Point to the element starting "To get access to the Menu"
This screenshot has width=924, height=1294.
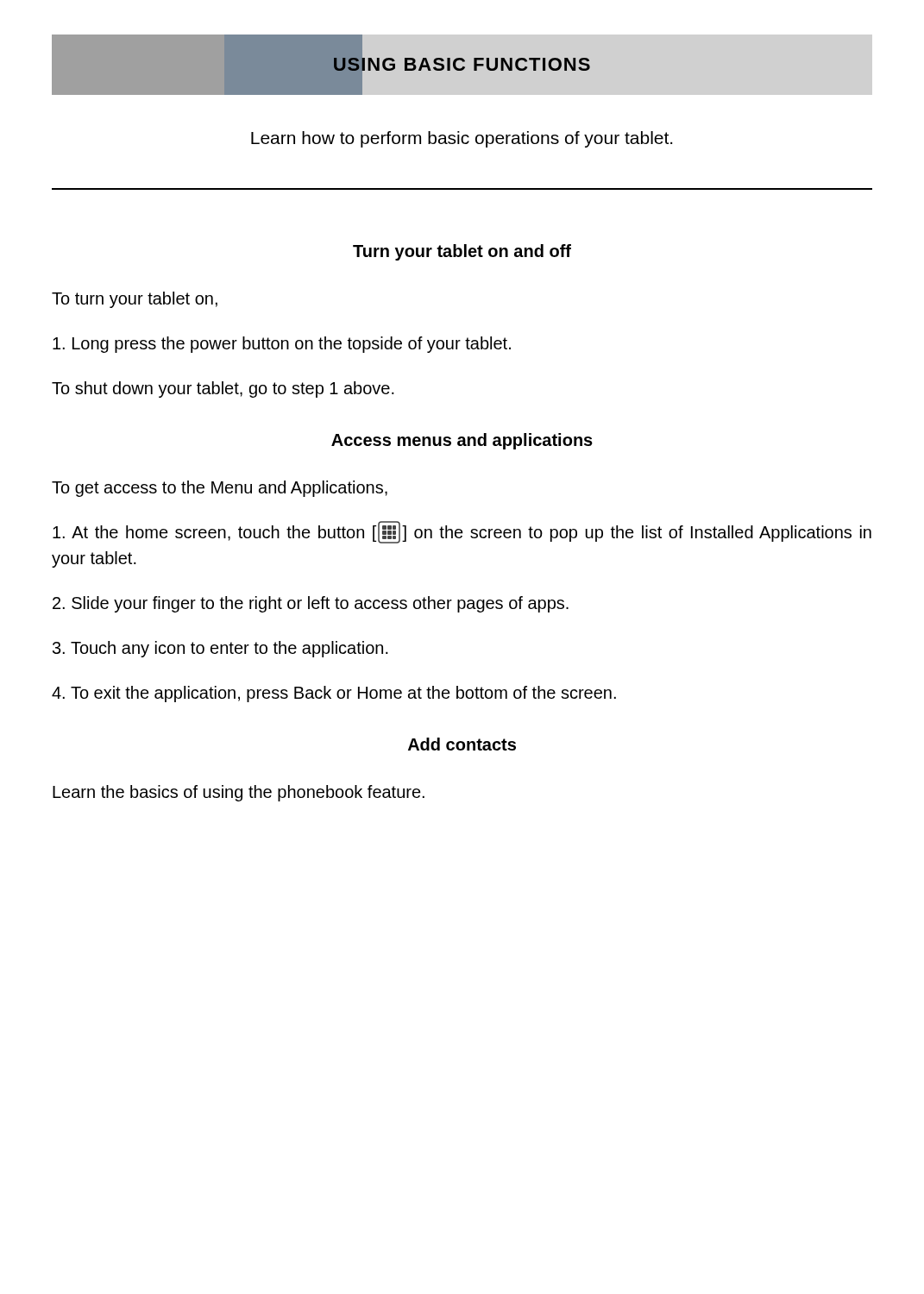[220, 487]
